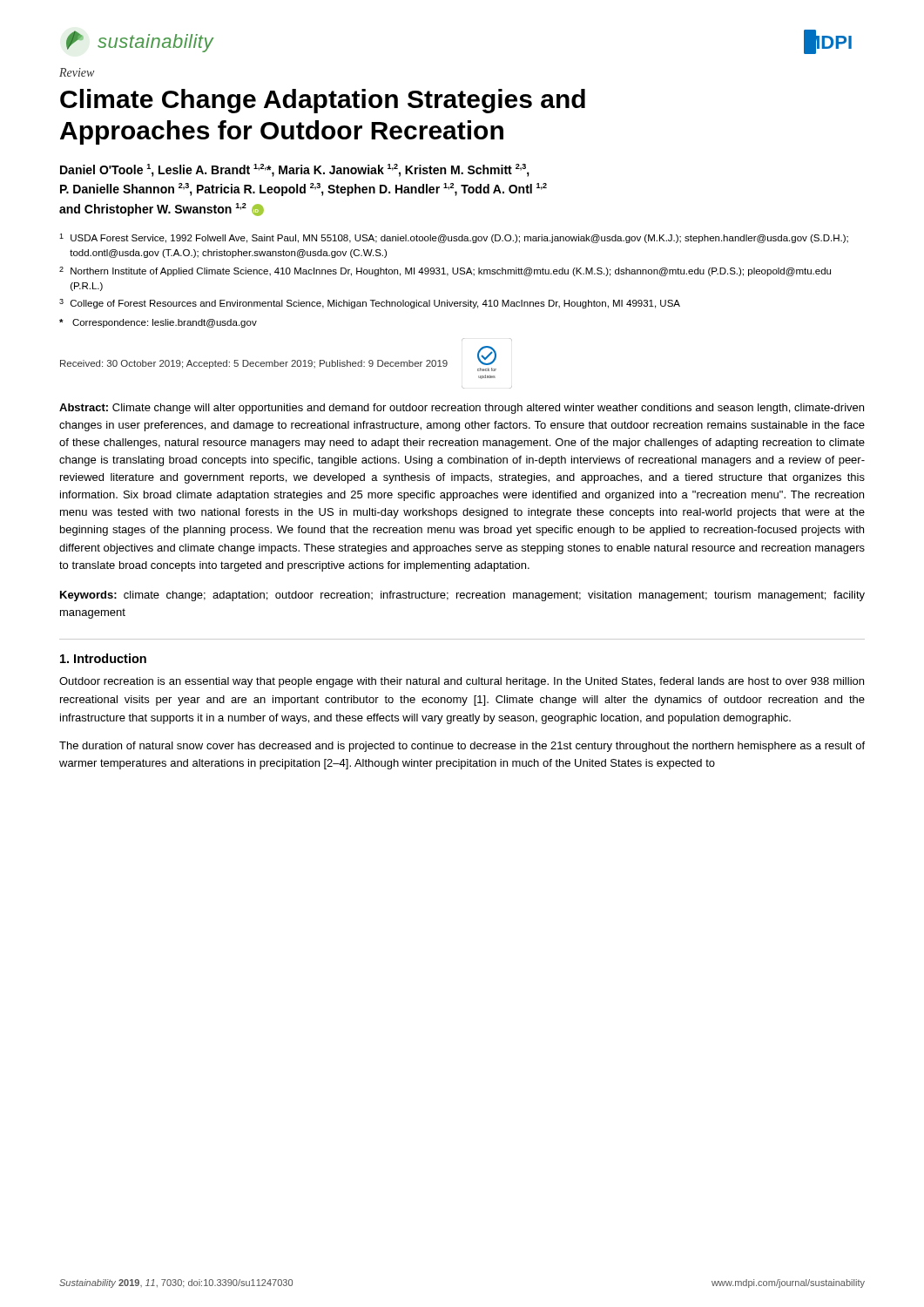Find the text block containing "Outdoor recreation is an essential way that people"

462,699
